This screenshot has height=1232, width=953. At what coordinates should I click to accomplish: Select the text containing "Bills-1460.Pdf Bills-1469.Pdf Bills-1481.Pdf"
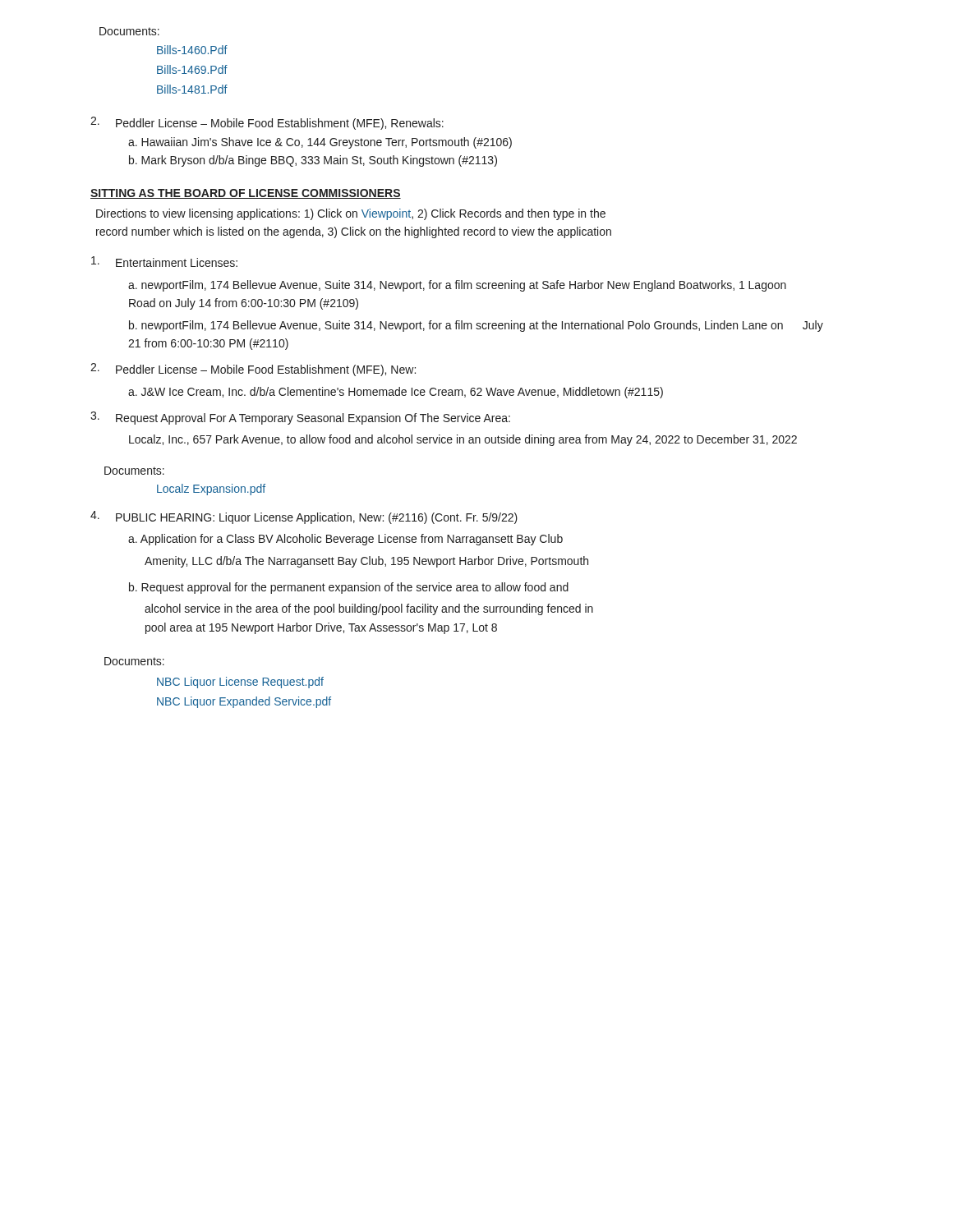pyautogui.click(x=192, y=70)
